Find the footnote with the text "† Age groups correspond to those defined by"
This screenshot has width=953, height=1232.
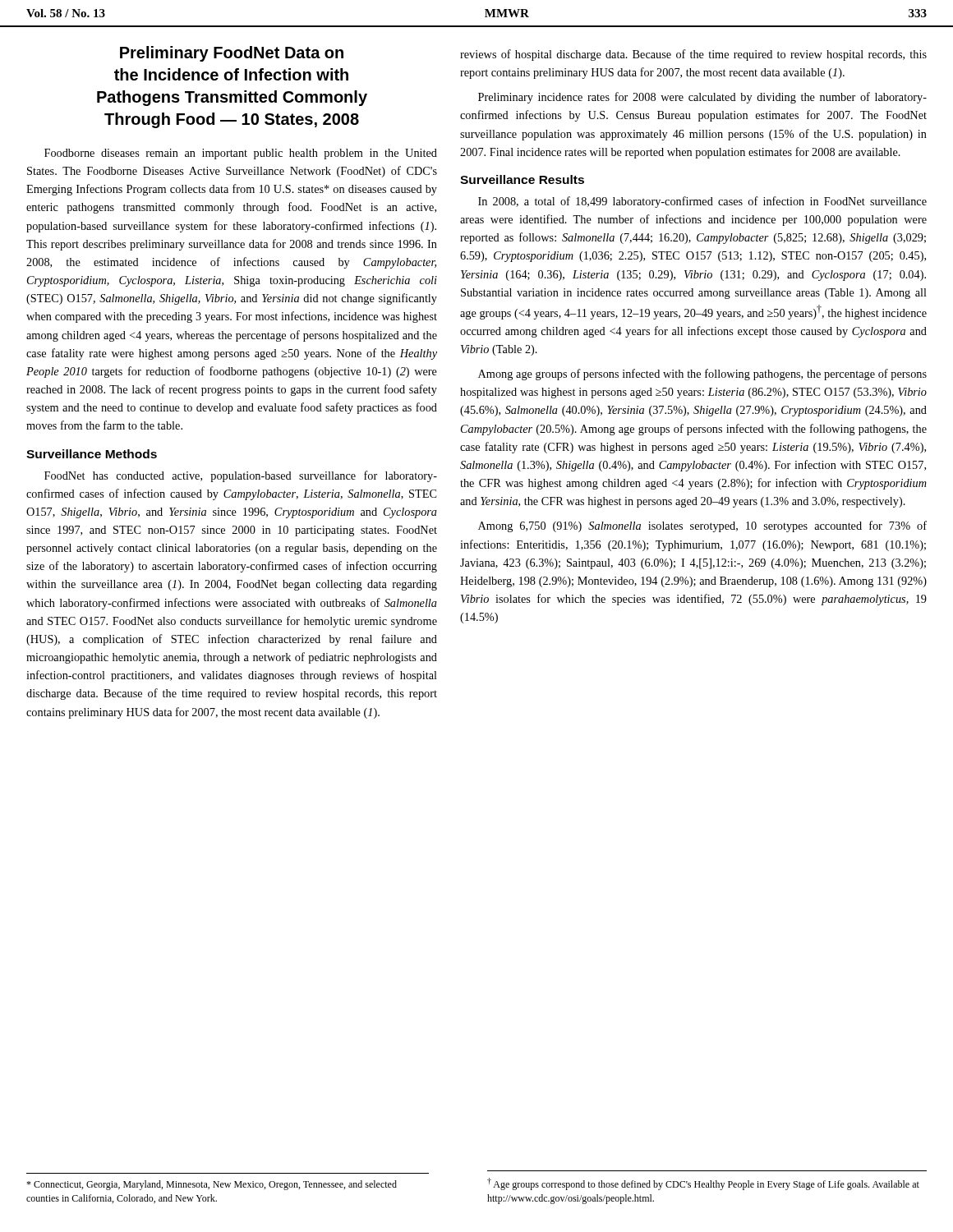click(x=707, y=1191)
